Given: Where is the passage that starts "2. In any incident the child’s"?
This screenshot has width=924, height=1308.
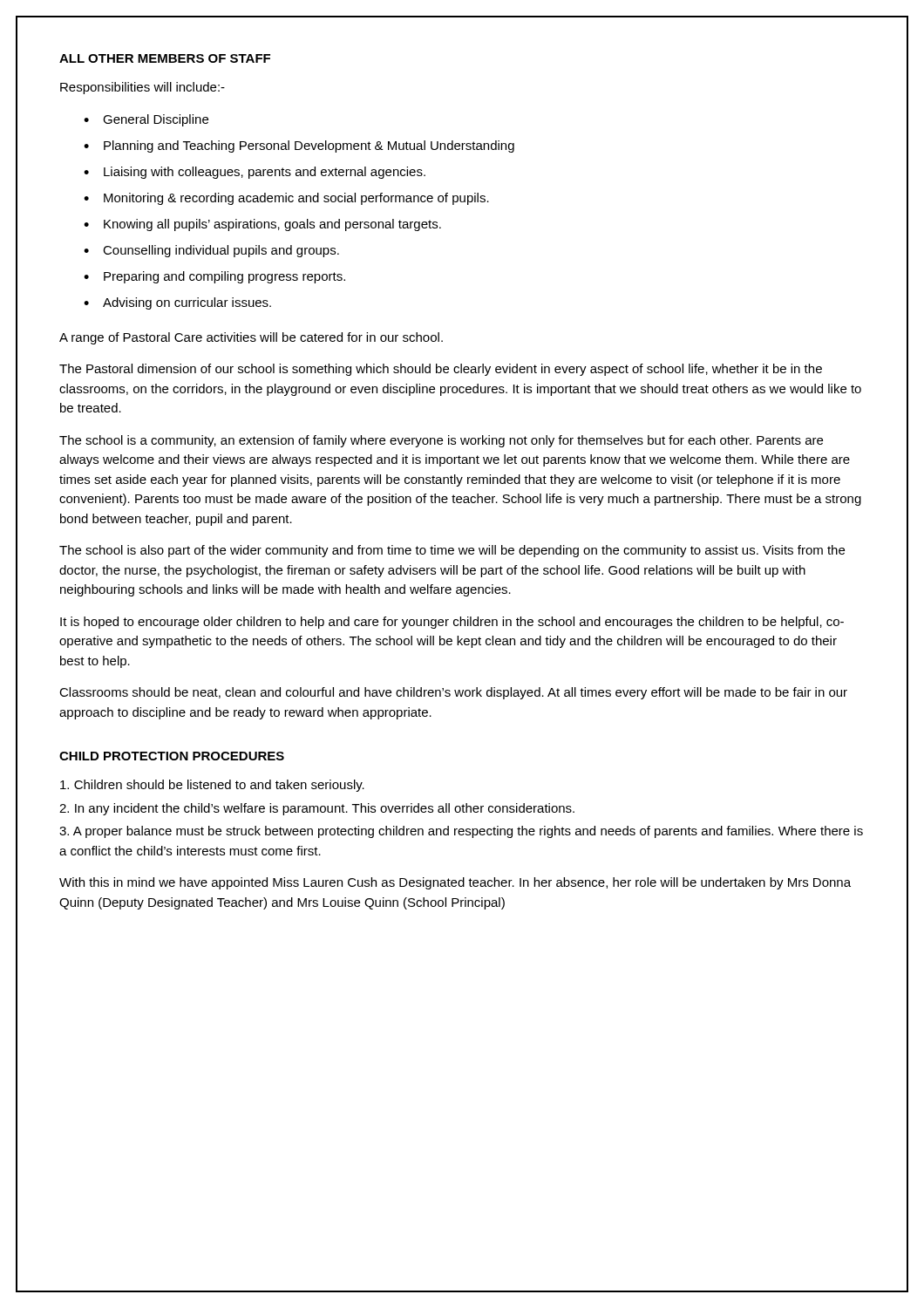Looking at the screenshot, I should point(317,807).
